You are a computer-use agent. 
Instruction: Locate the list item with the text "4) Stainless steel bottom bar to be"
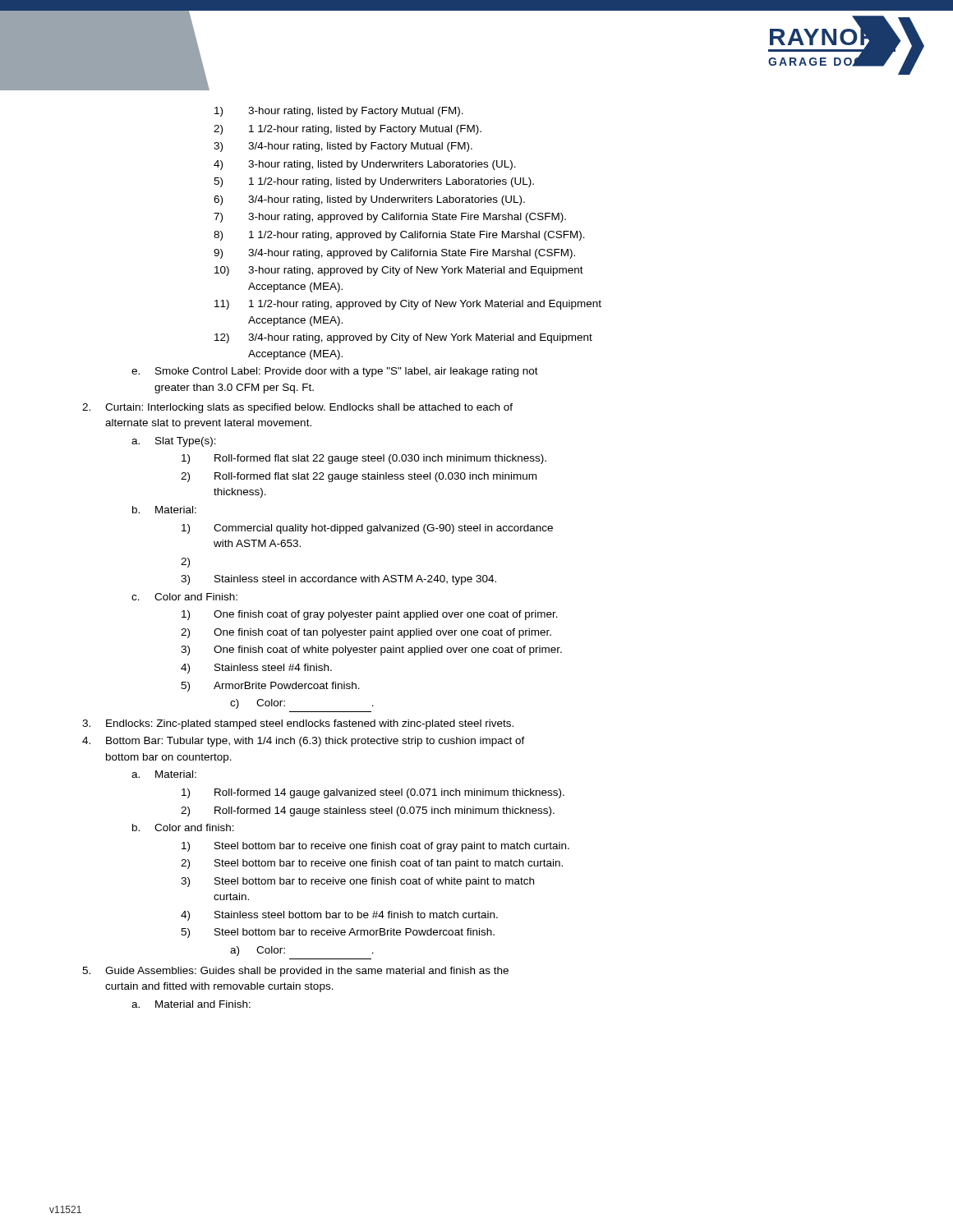click(340, 915)
